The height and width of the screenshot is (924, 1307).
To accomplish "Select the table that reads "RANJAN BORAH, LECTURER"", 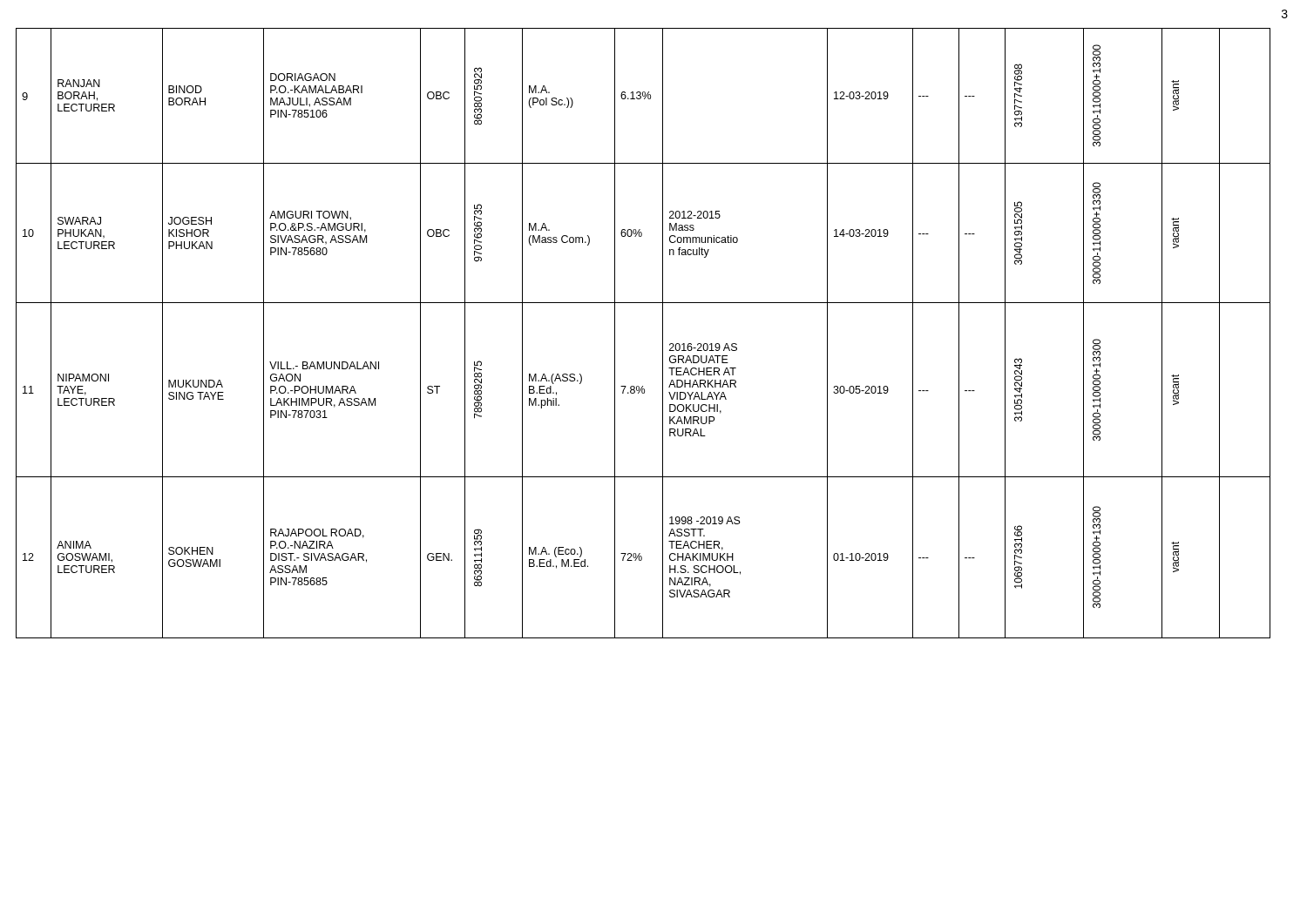I will 654,333.
